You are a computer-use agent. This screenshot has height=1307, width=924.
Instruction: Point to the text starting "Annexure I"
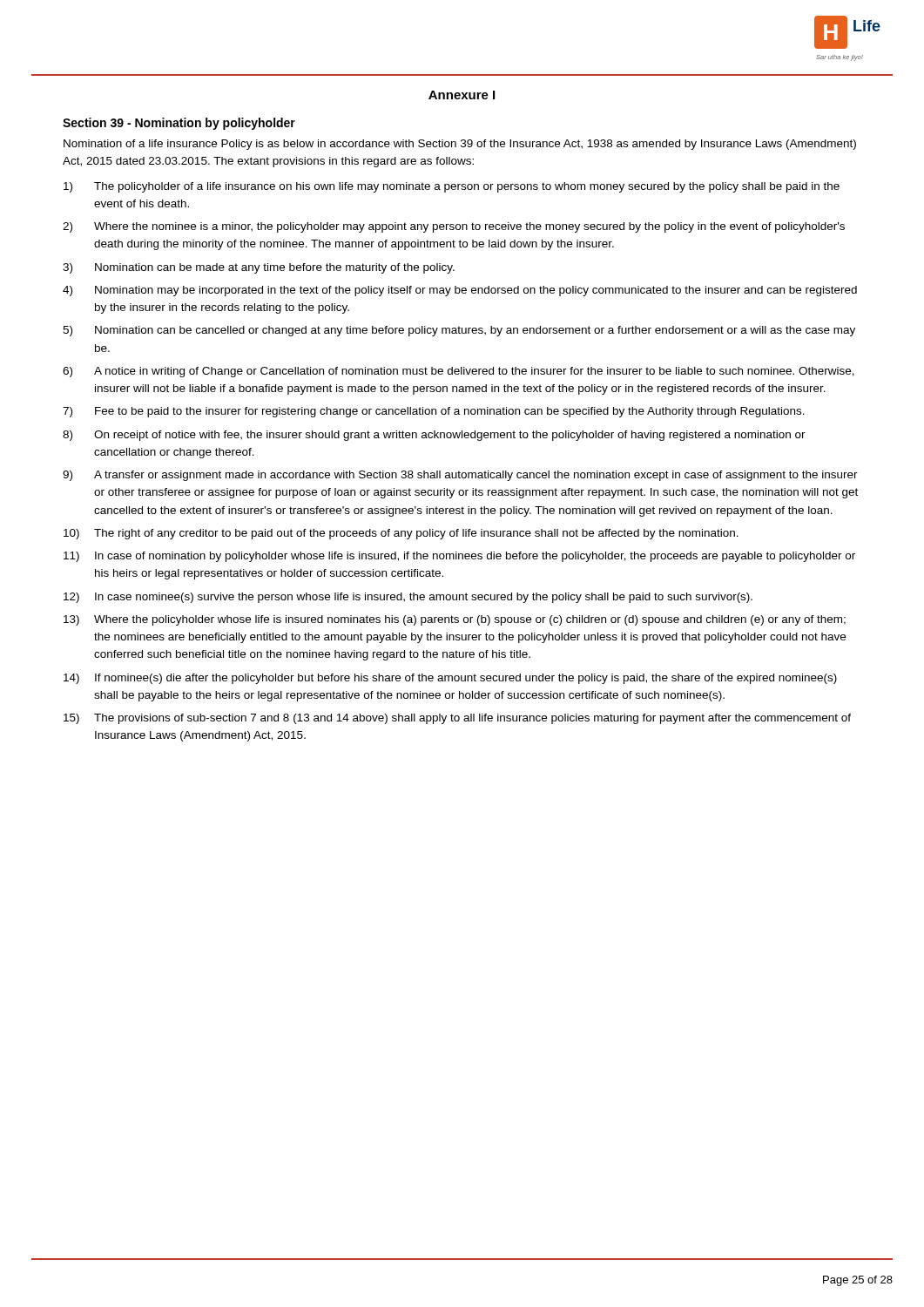pyautogui.click(x=462, y=95)
